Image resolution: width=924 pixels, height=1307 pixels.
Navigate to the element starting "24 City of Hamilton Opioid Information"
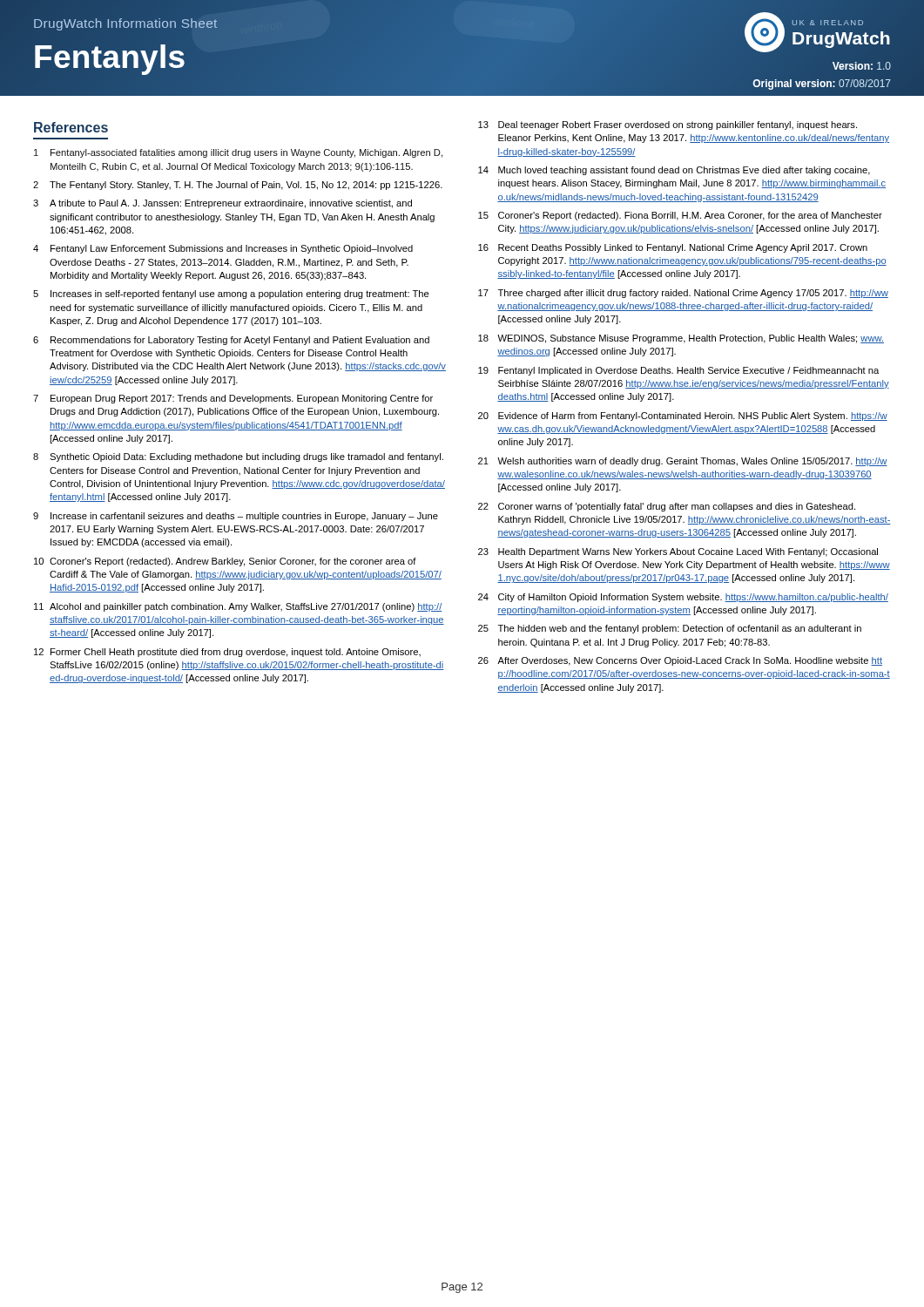click(x=684, y=604)
